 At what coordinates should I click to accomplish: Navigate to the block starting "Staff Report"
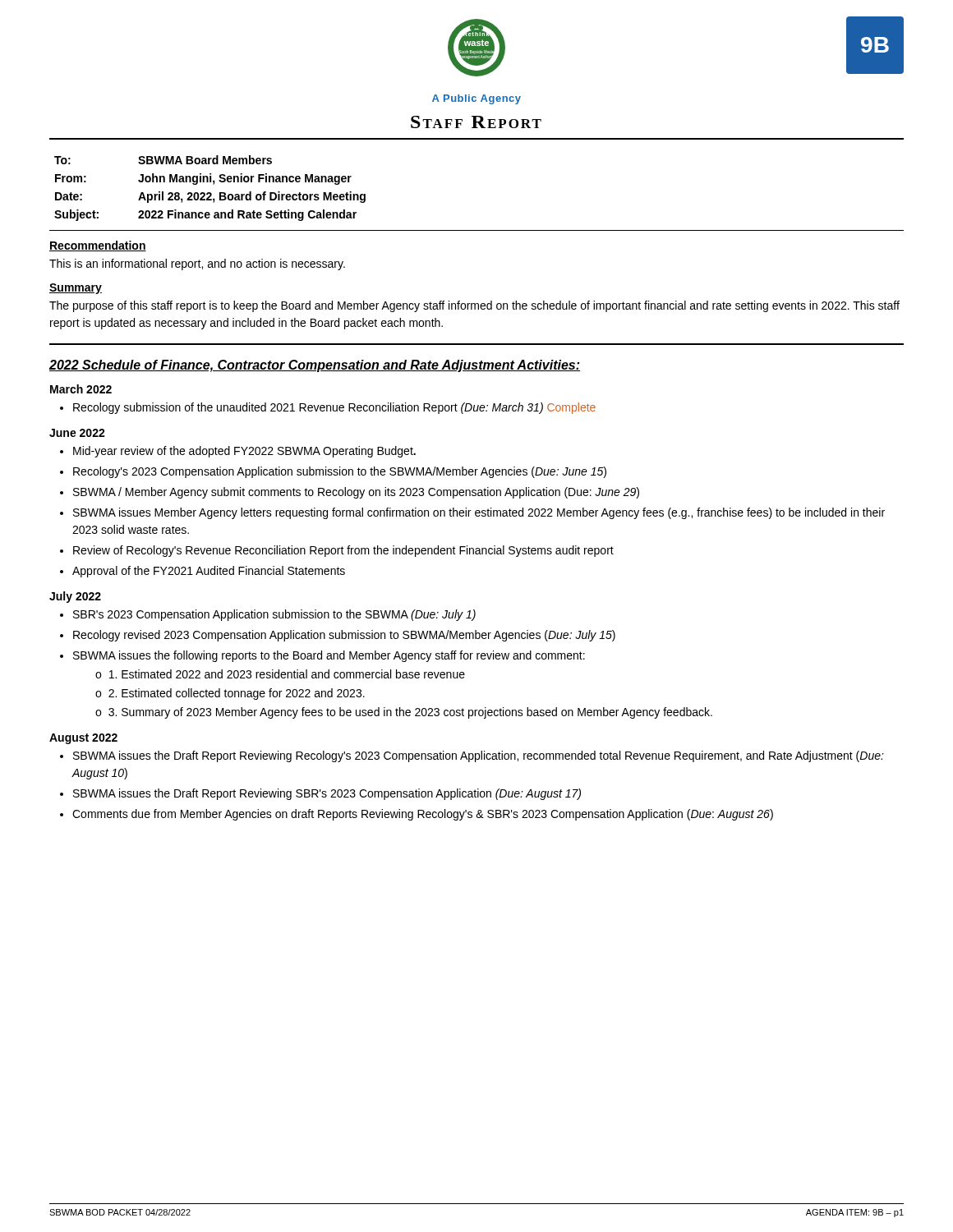point(476,122)
